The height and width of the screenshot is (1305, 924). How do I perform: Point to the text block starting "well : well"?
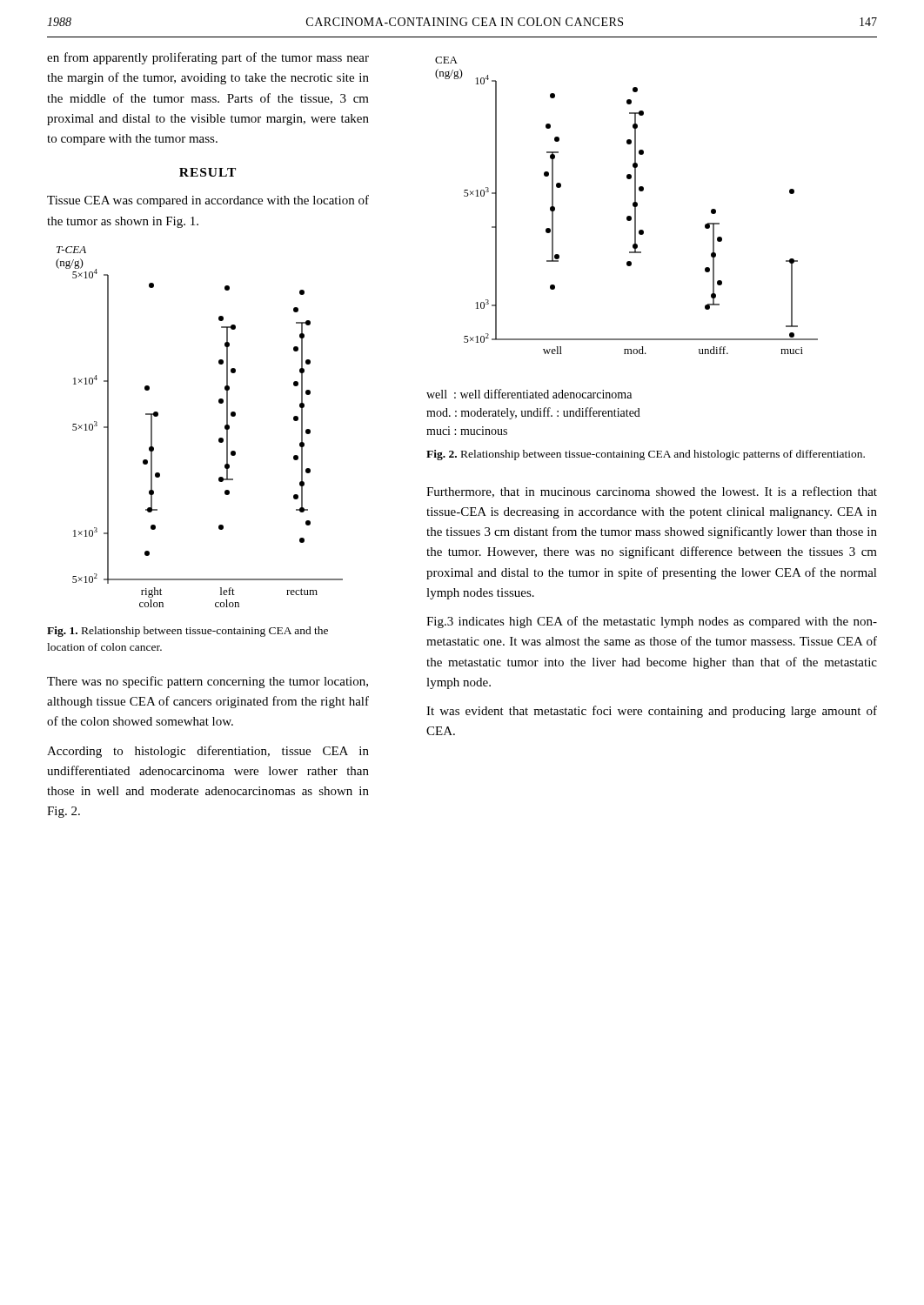[x=533, y=413]
